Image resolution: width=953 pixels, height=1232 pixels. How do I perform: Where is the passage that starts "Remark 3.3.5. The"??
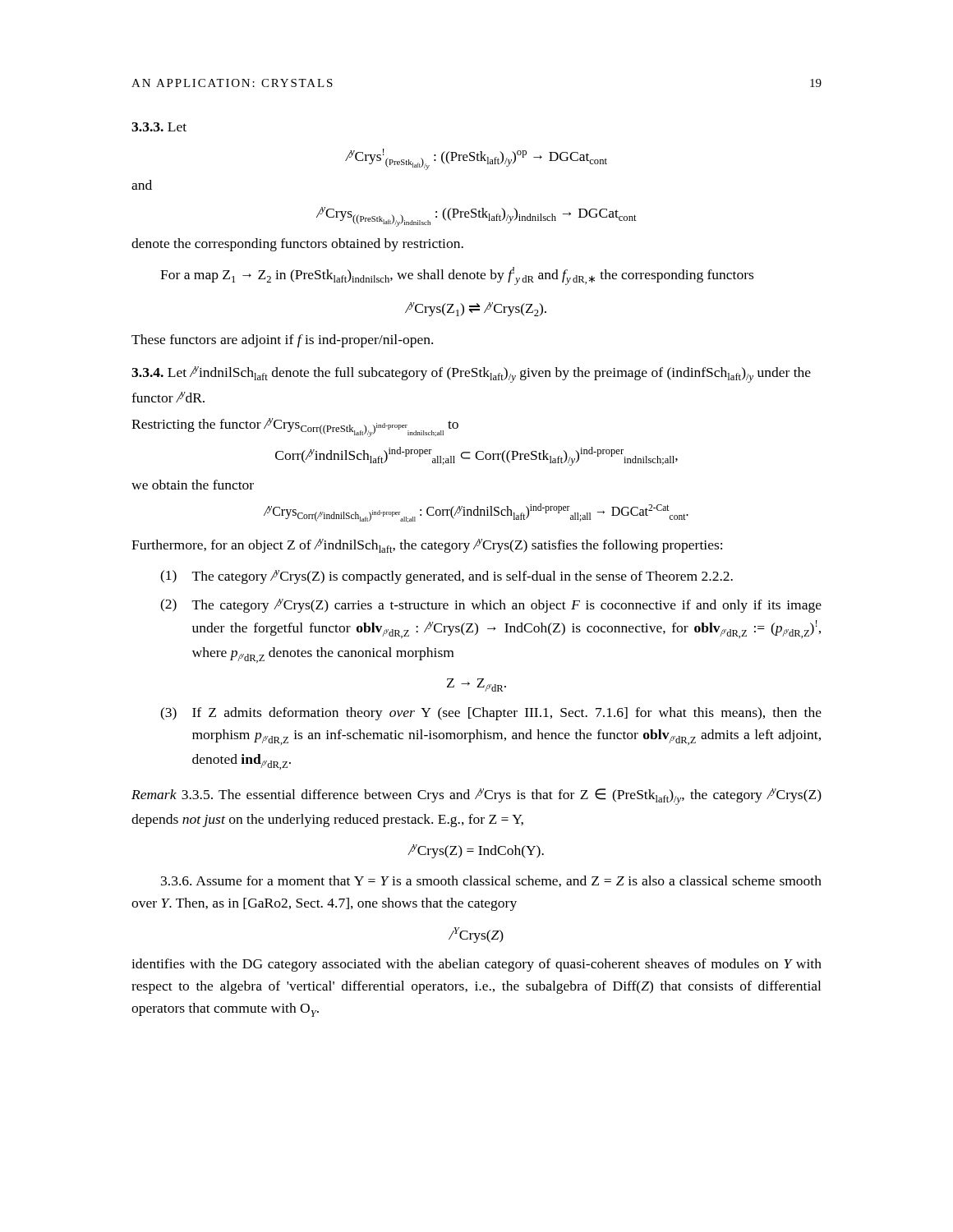tap(476, 806)
